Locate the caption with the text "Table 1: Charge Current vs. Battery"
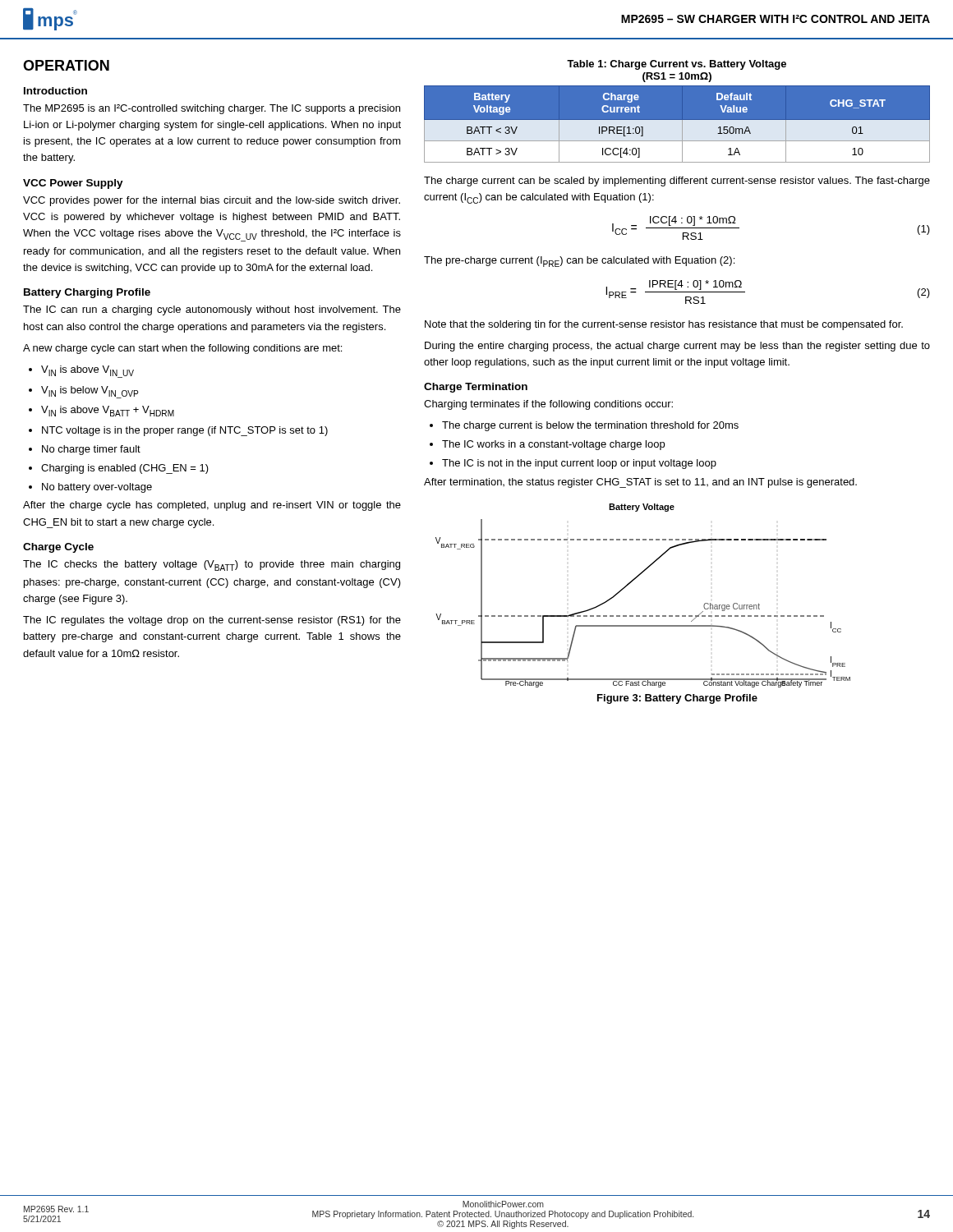This screenshot has width=953, height=1232. pos(677,70)
